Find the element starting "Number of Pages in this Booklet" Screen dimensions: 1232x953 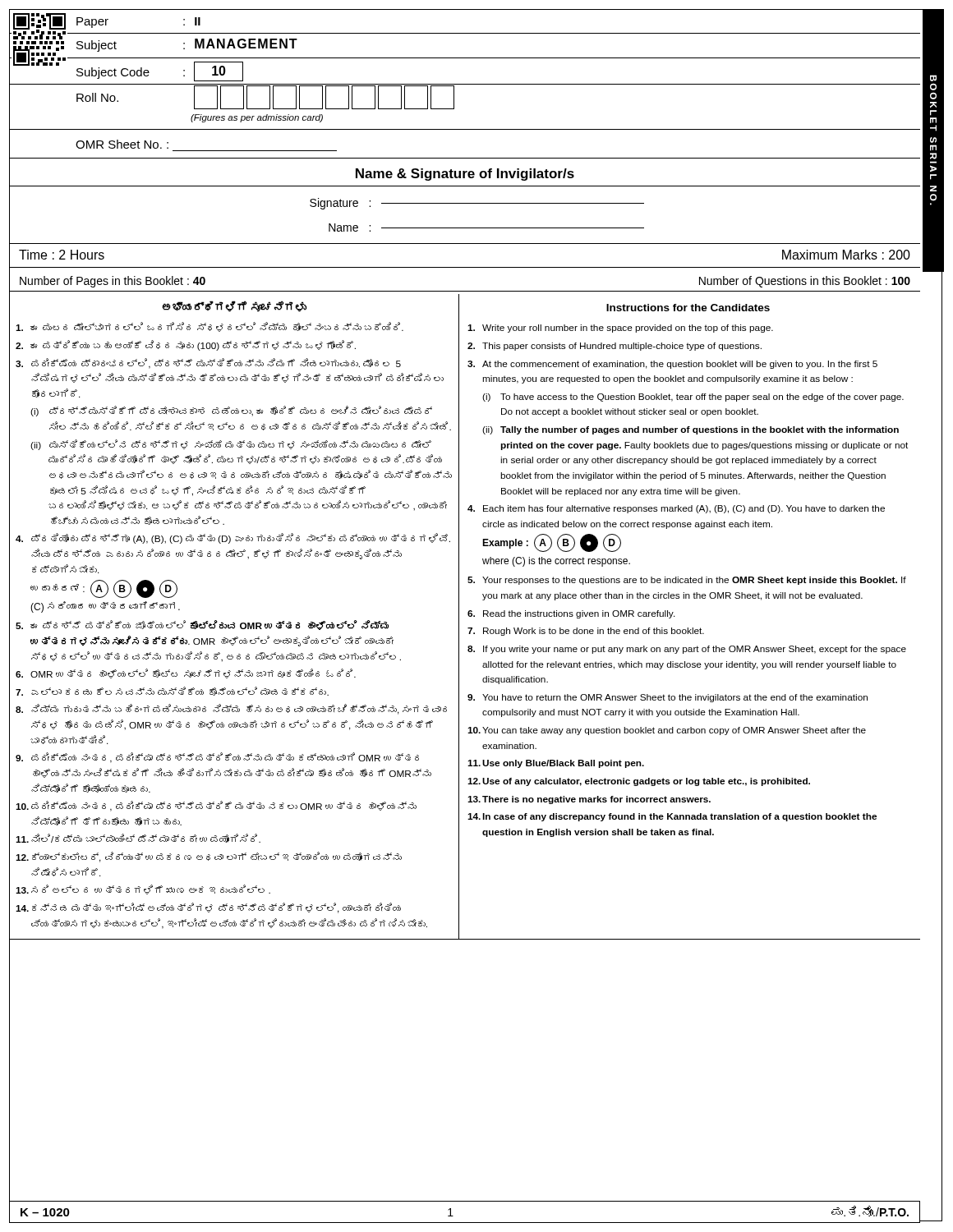(465, 281)
